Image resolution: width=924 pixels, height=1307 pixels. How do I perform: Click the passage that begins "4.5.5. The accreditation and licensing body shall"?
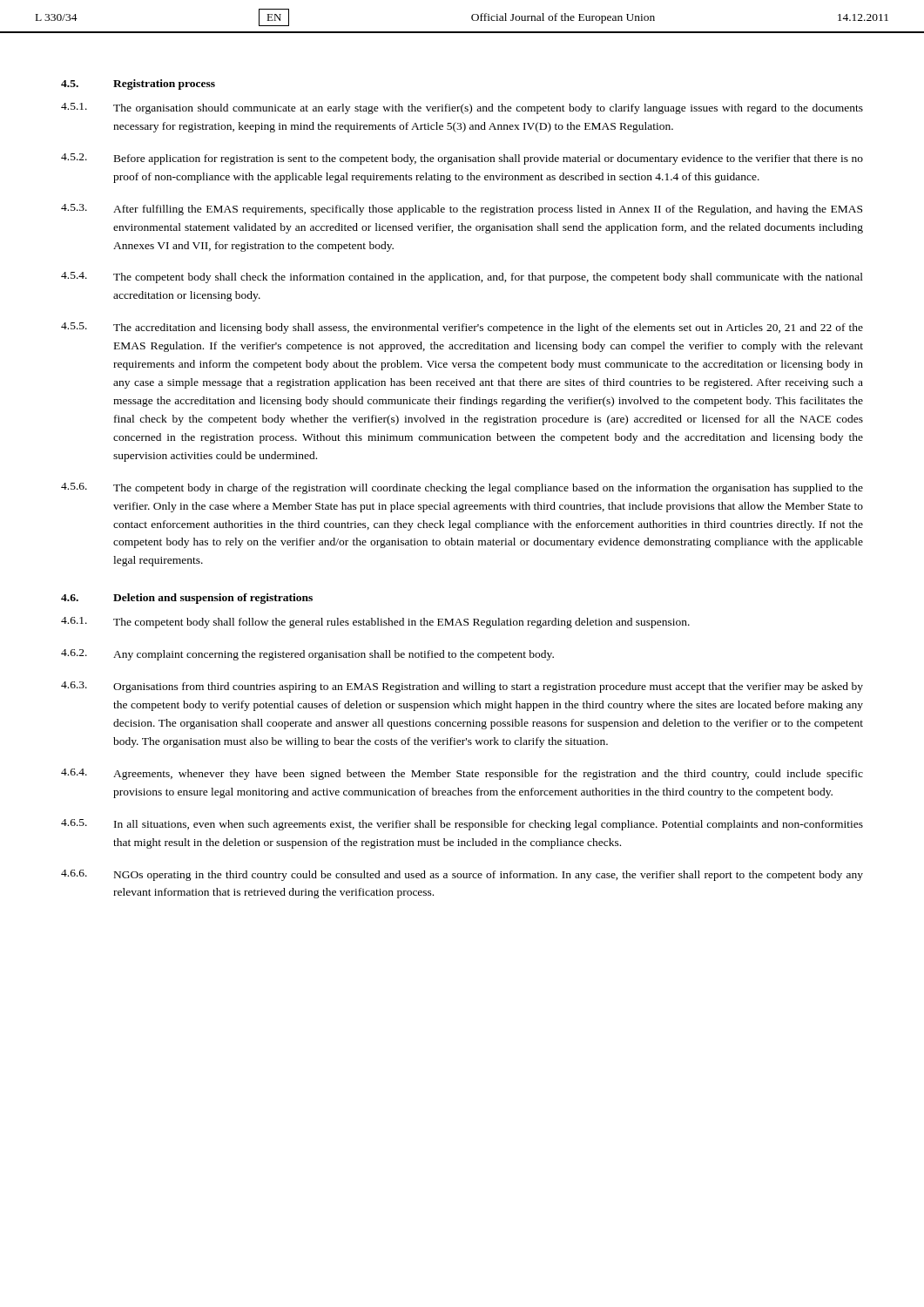tap(462, 392)
